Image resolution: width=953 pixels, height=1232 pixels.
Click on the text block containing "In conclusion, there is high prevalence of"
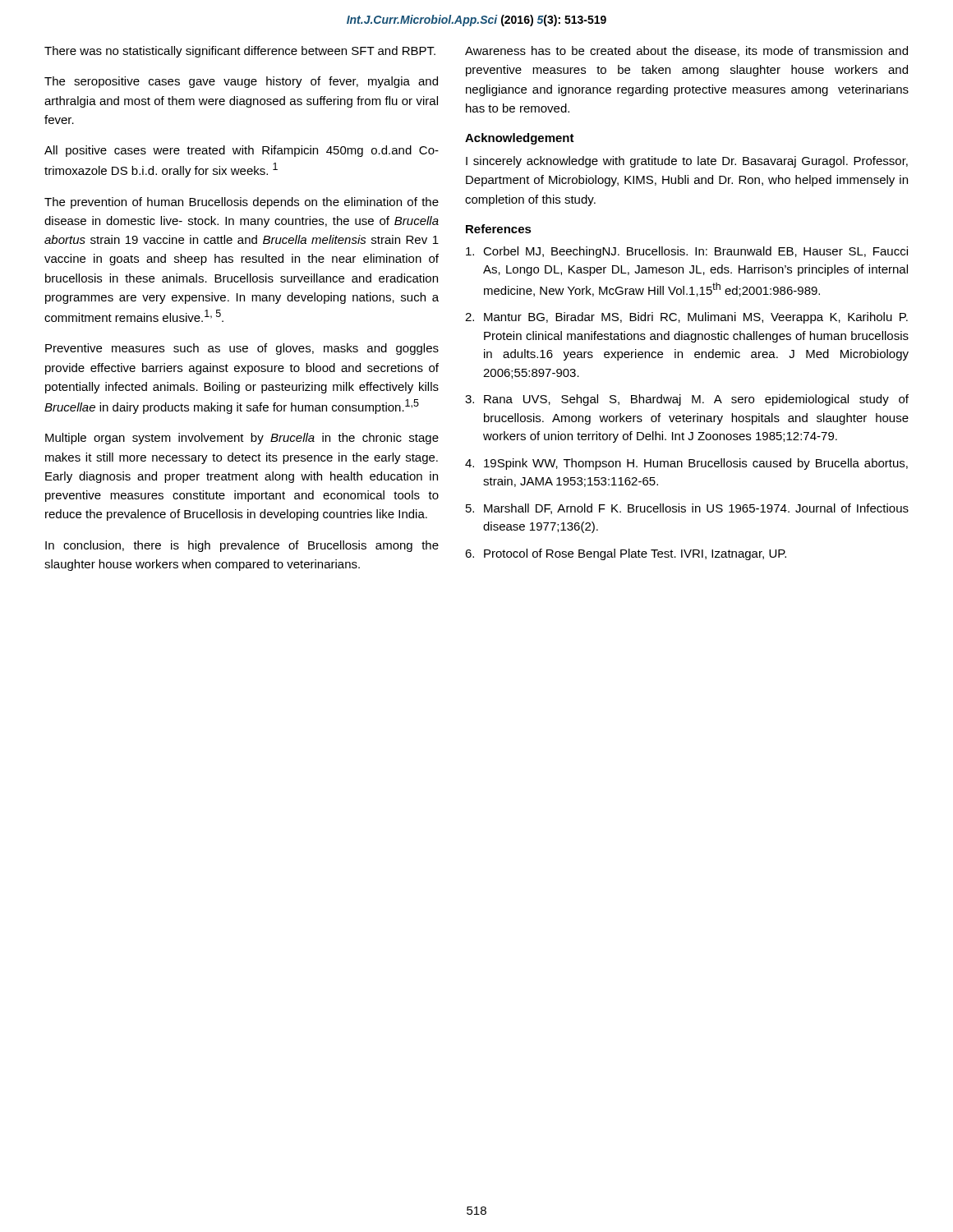tap(242, 554)
